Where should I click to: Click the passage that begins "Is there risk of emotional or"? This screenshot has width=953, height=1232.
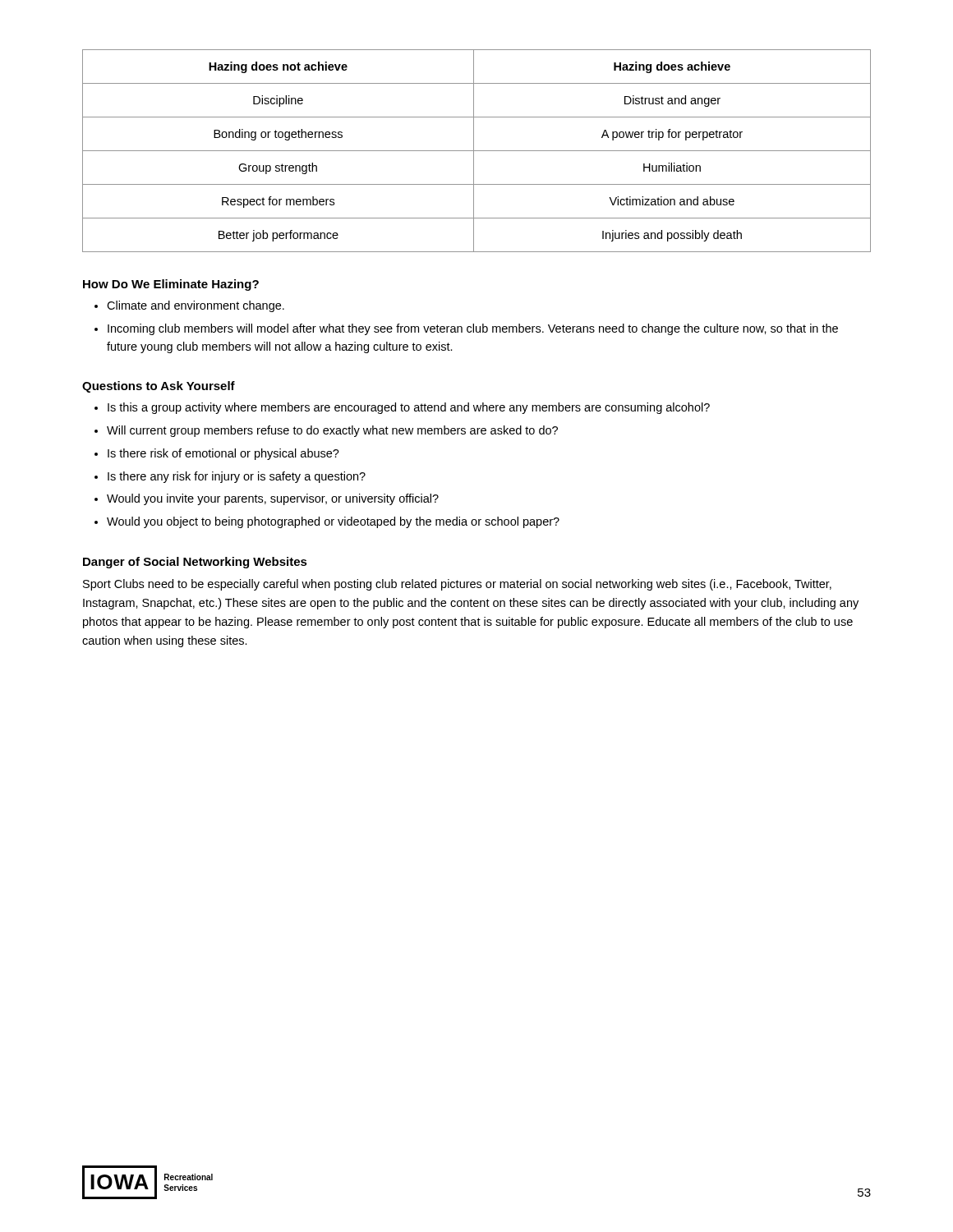pyautogui.click(x=223, y=453)
